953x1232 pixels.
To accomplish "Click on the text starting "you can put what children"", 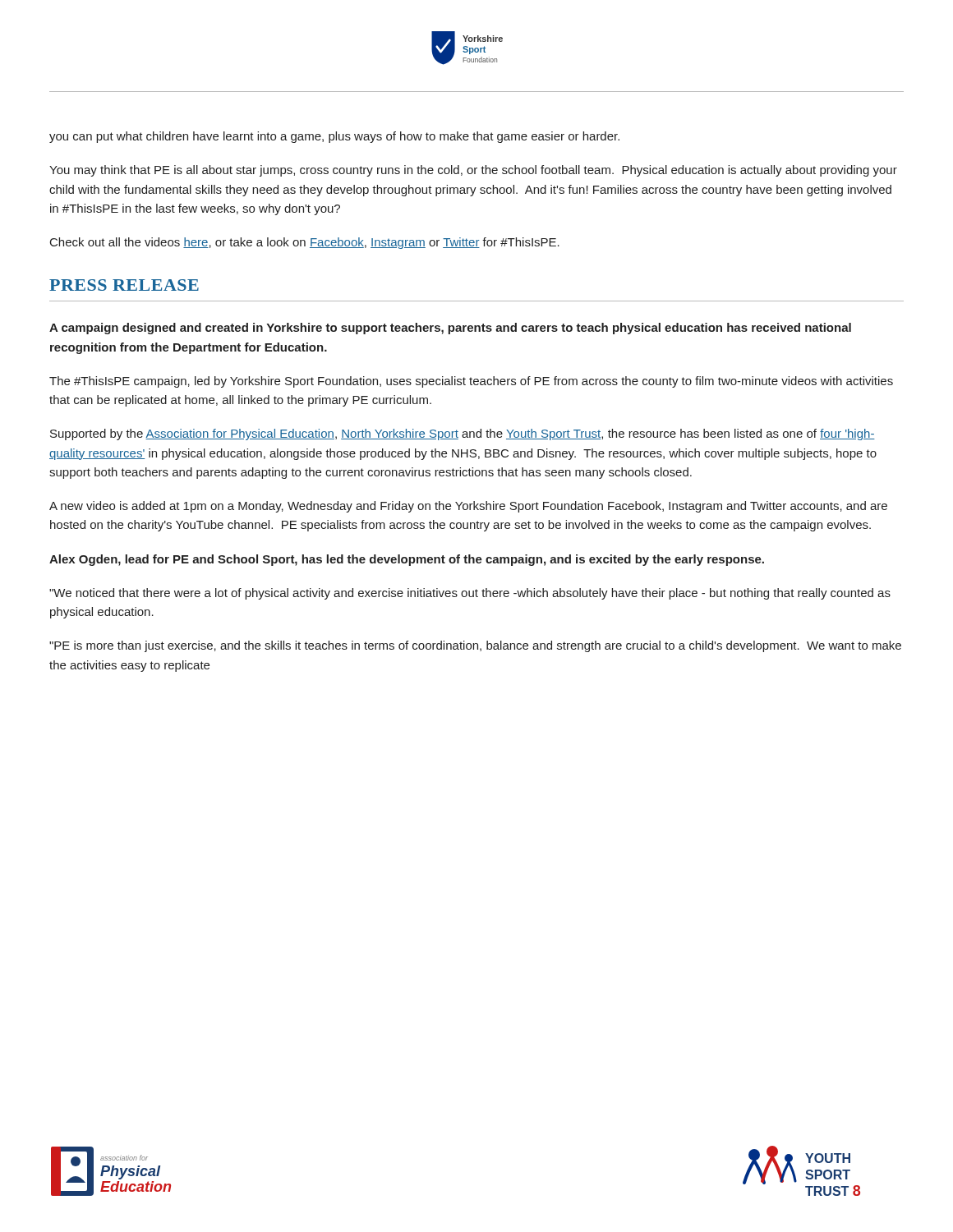I will tap(335, 136).
